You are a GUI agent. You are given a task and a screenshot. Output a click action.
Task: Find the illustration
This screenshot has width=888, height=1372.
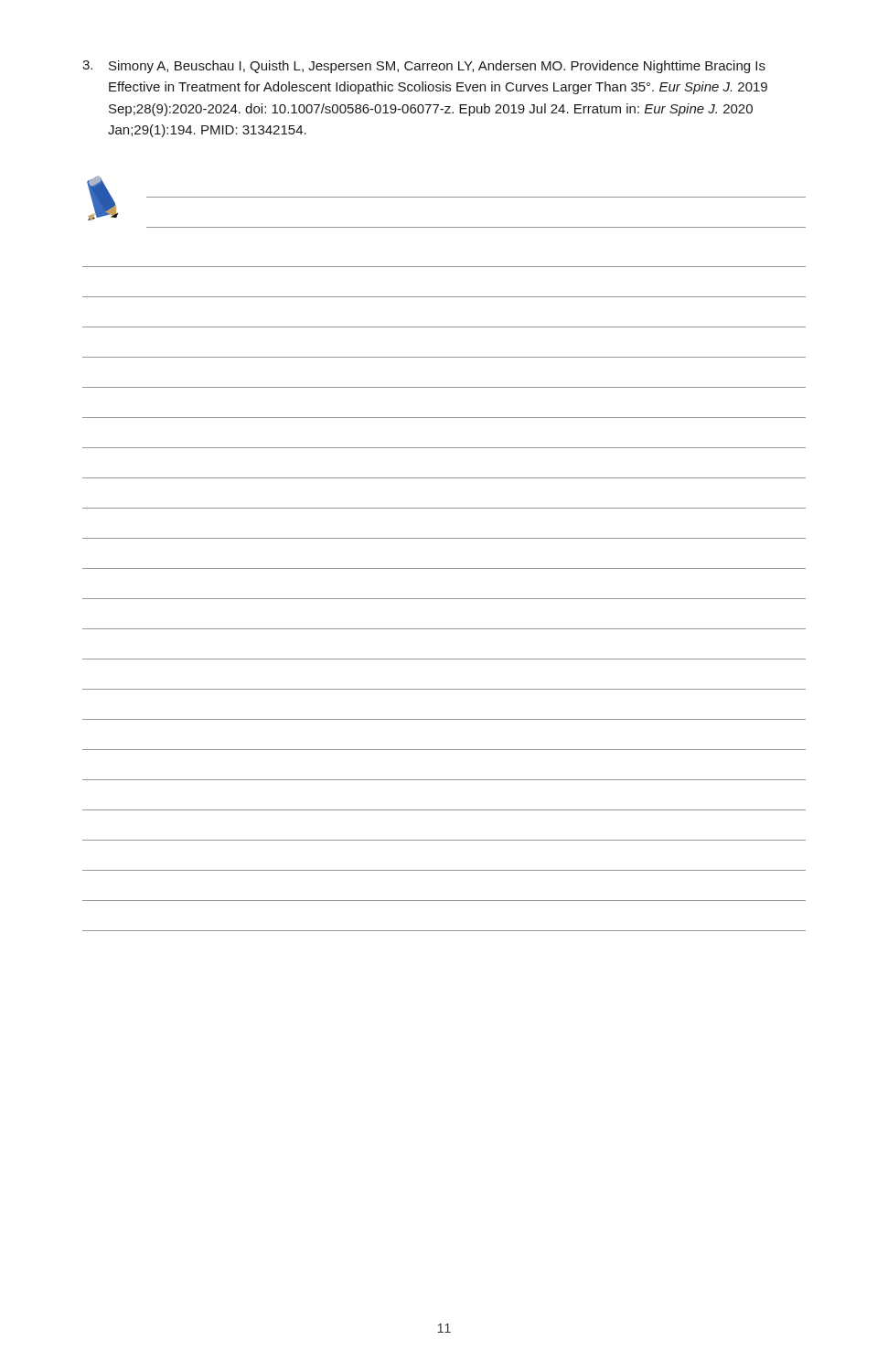pos(106,199)
